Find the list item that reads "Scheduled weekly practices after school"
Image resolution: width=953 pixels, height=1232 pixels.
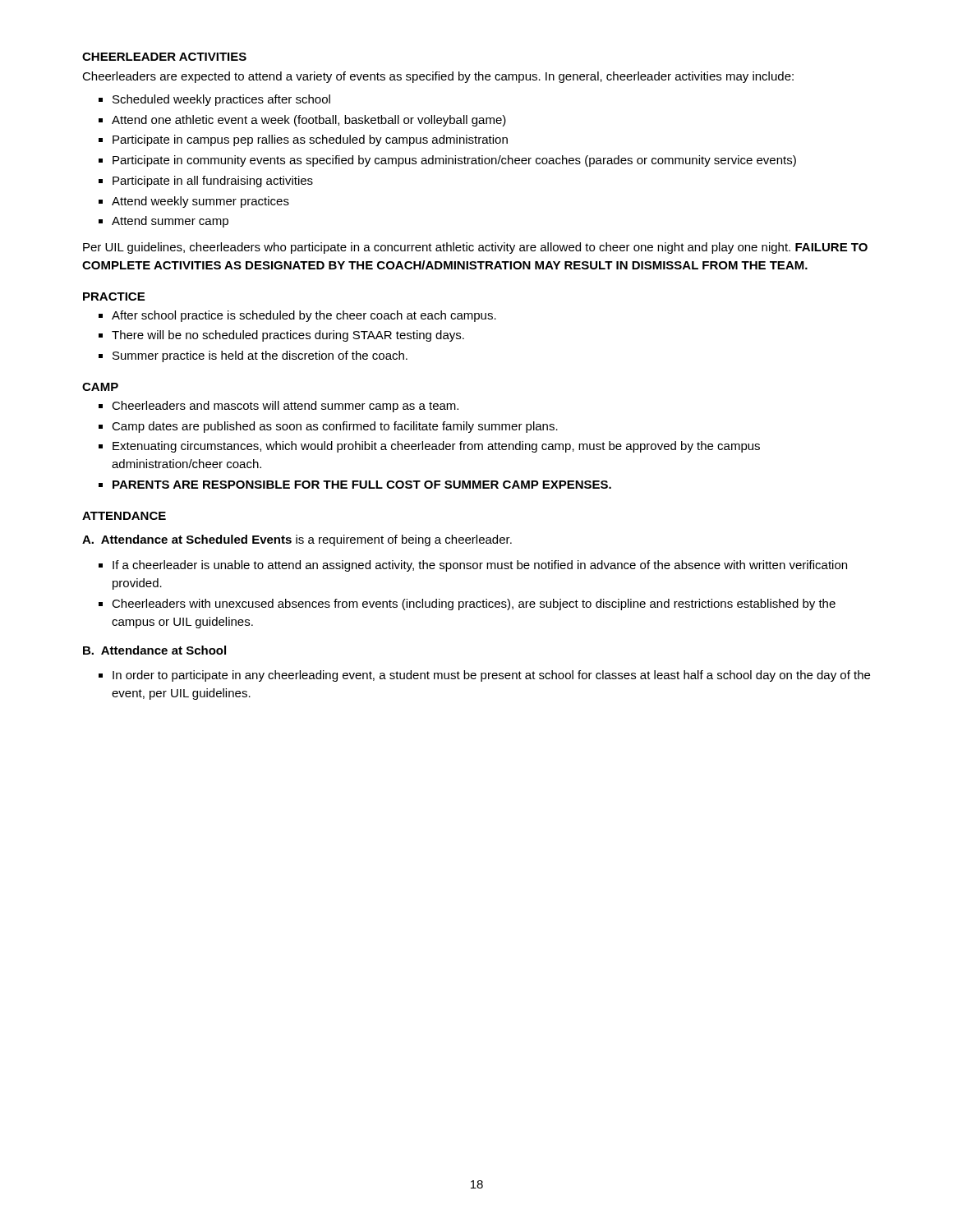point(221,99)
